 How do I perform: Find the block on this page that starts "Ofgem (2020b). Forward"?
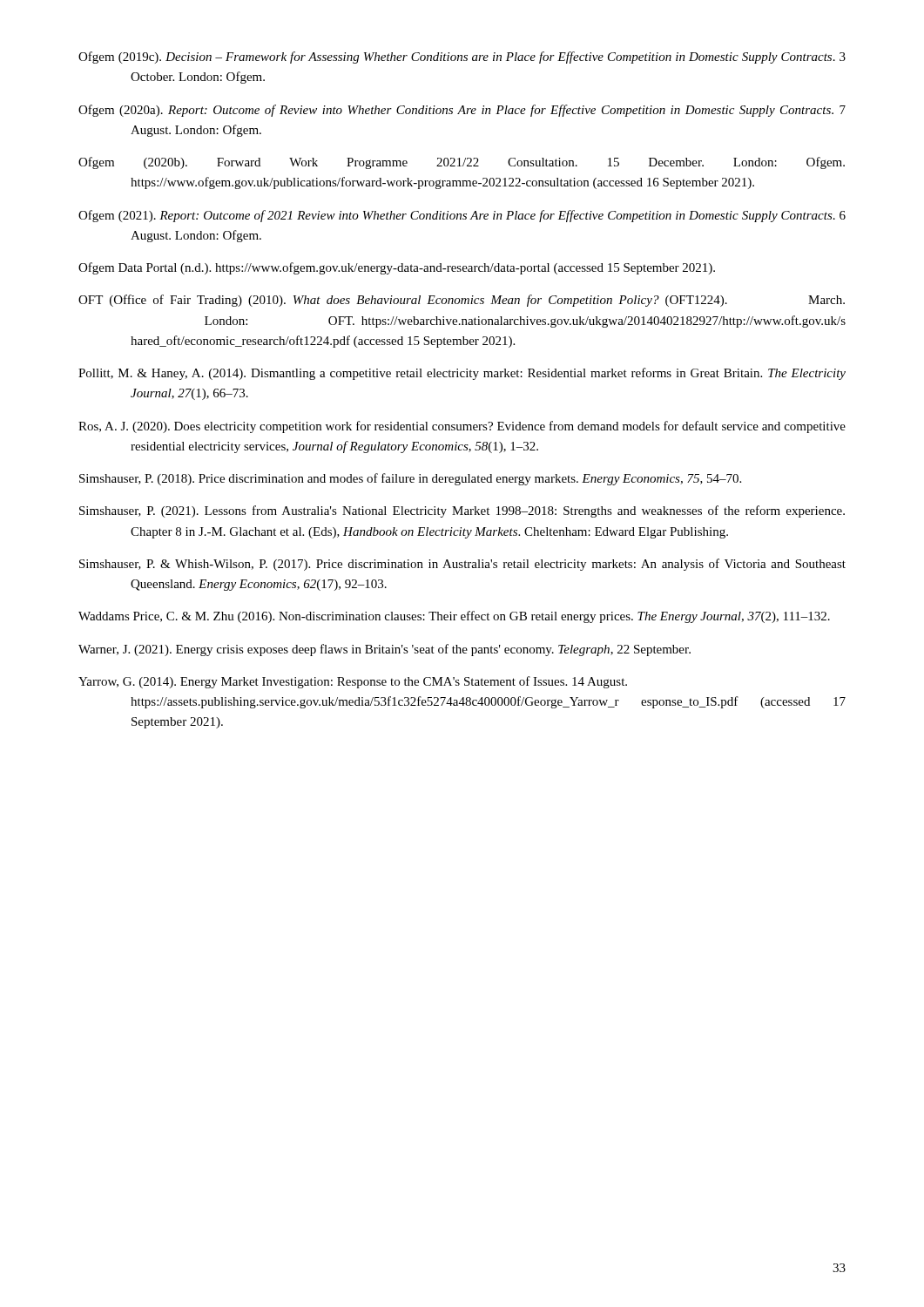click(x=462, y=172)
